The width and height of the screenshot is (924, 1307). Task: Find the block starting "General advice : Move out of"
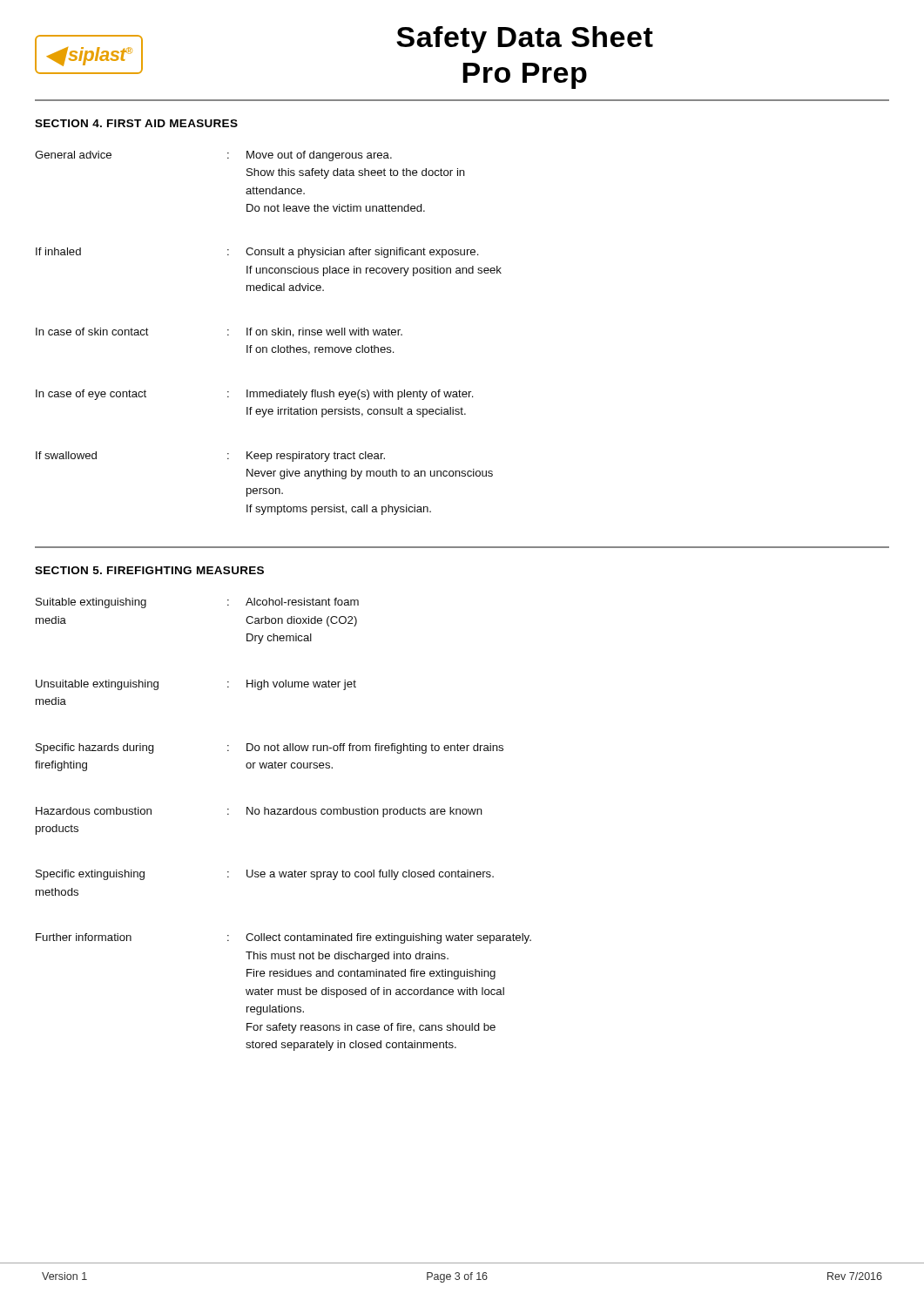[462, 182]
